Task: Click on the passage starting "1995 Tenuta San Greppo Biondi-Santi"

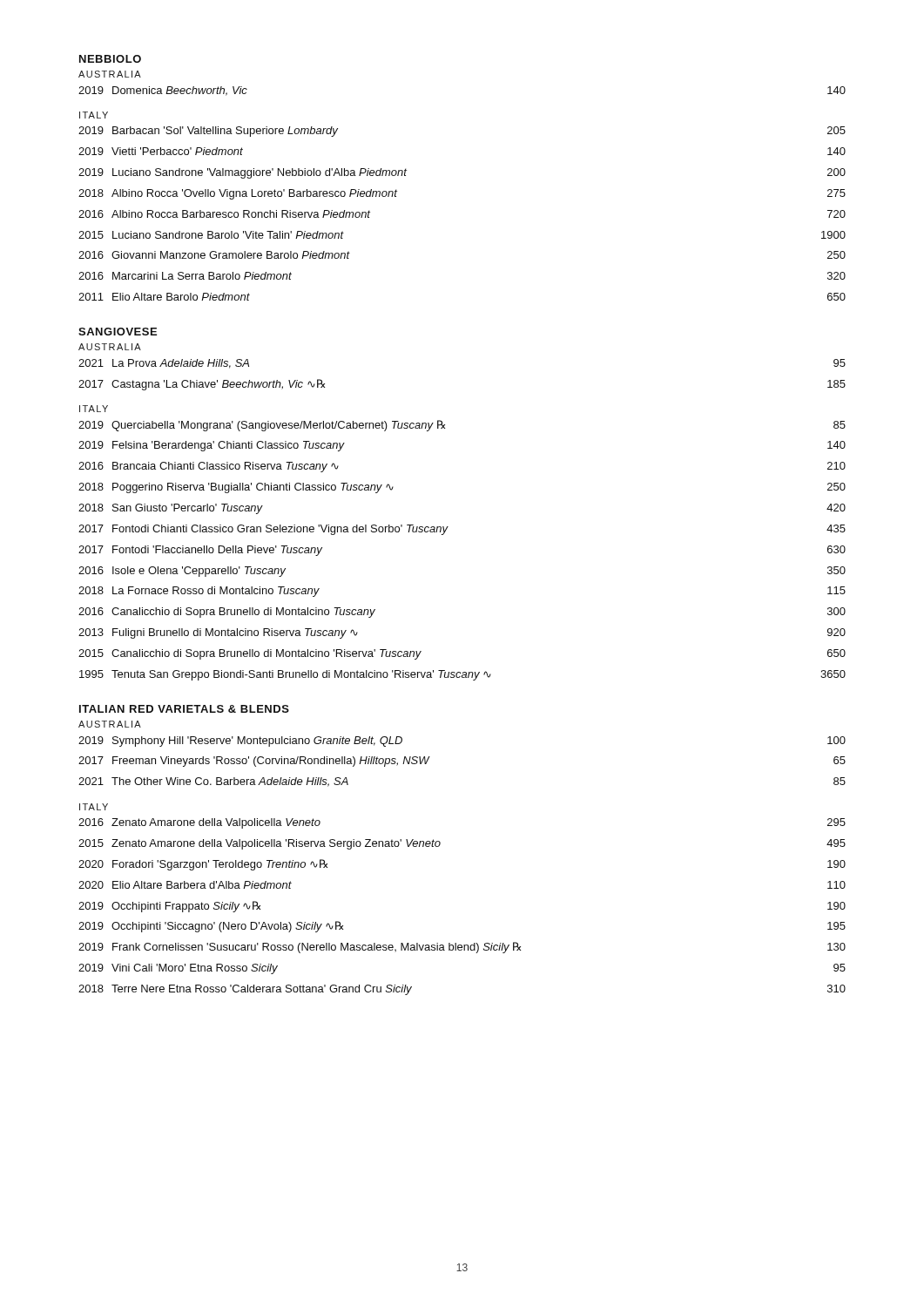Action: 462,675
